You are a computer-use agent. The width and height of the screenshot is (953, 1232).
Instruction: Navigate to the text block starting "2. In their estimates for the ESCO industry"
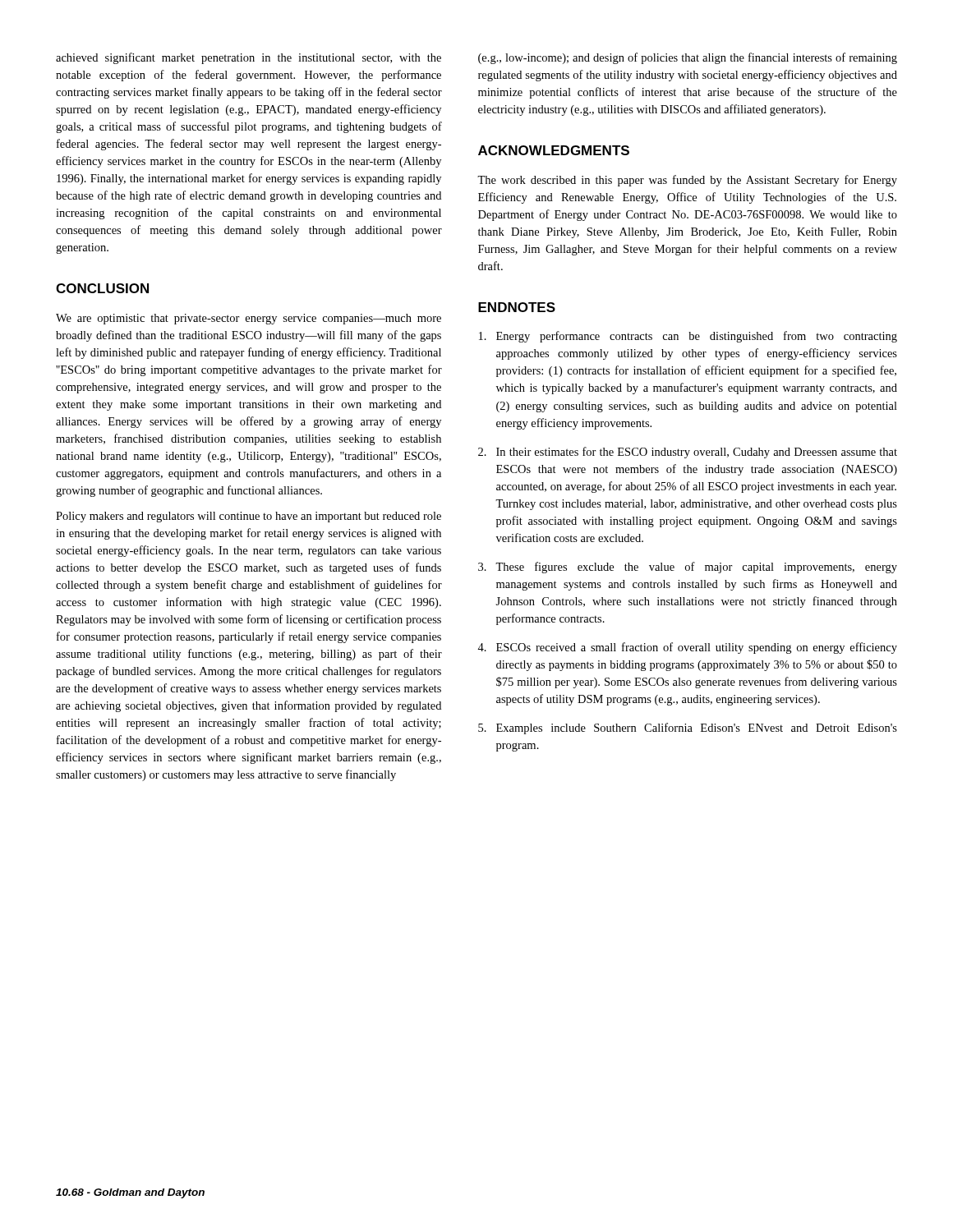pos(687,495)
